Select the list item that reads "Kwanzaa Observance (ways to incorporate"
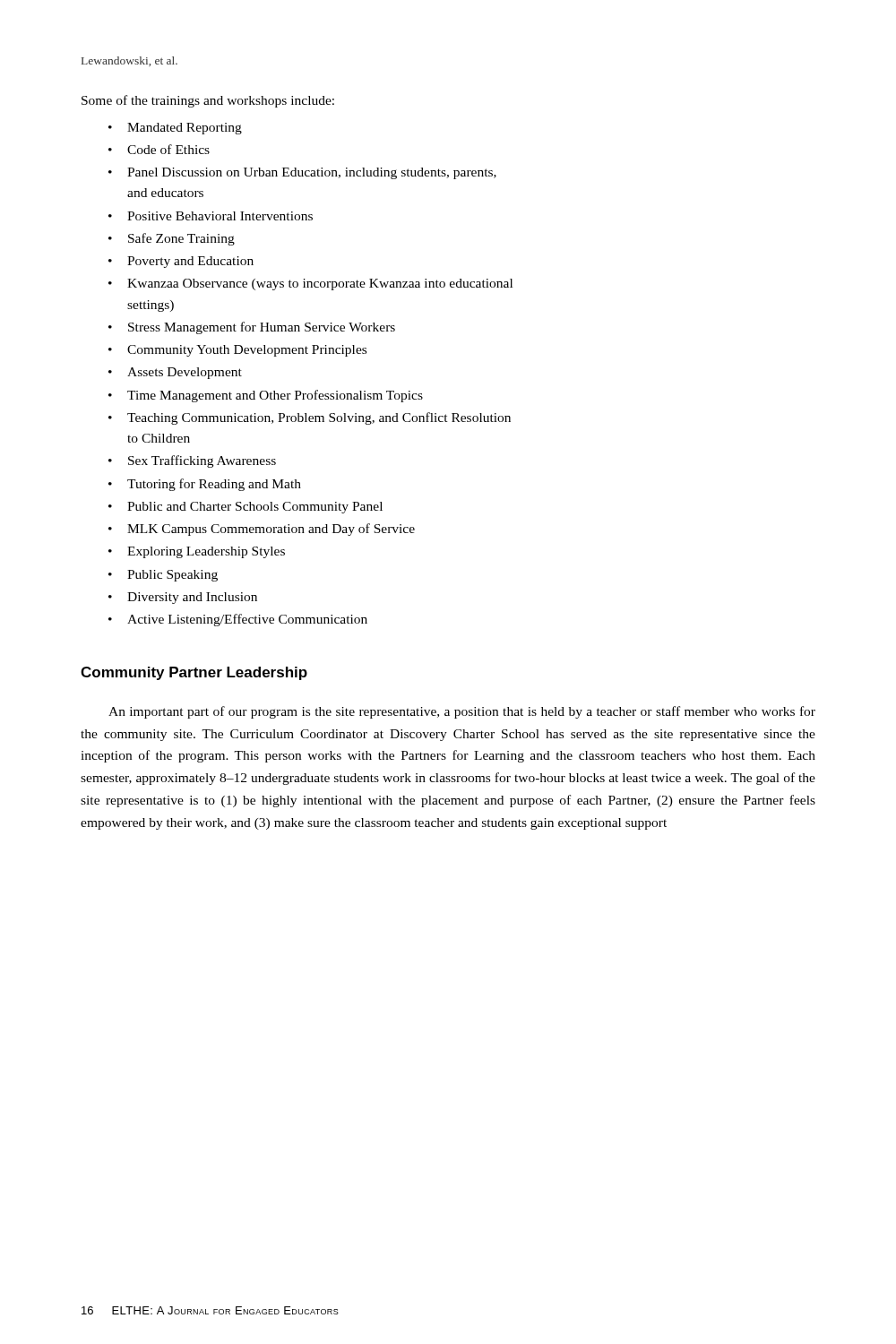The width and height of the screenshot is (896, 1344). click(320, 293)
